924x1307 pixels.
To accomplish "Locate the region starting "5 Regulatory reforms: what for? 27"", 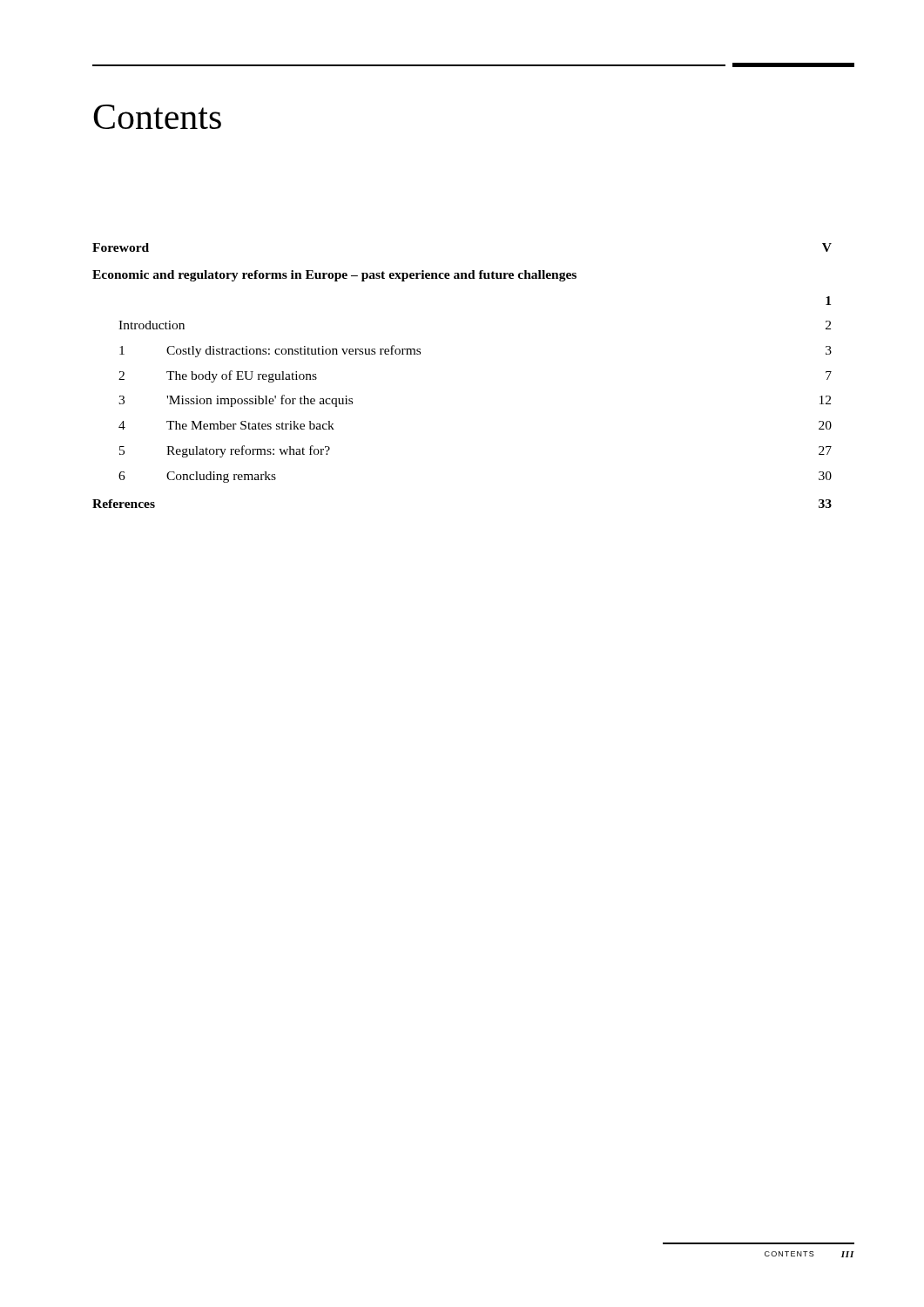I will click(240, 451).
